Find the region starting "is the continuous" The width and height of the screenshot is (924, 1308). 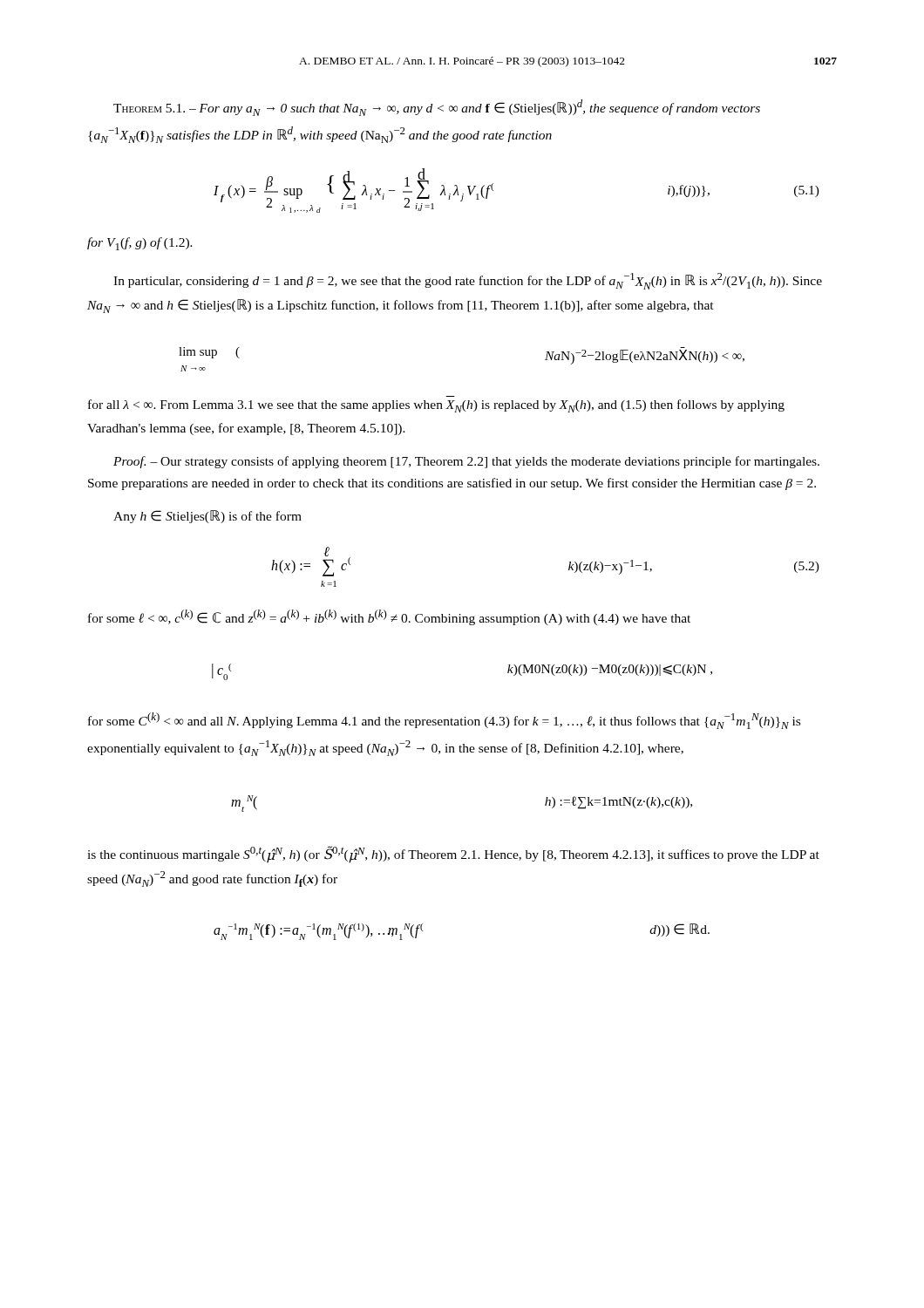[453, 867]
